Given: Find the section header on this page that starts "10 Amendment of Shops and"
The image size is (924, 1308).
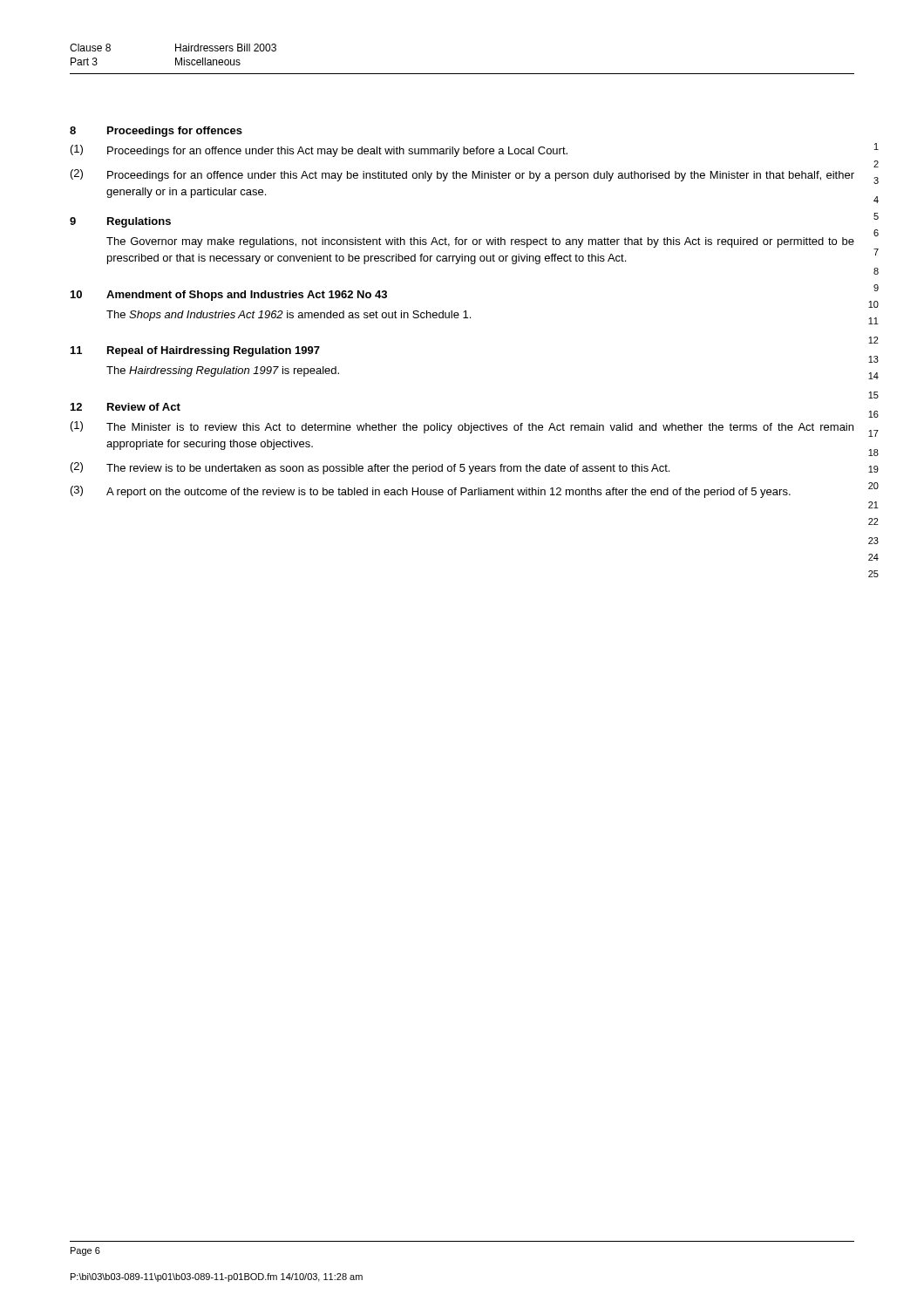Looking at the screenshot, I should [229, 296].
